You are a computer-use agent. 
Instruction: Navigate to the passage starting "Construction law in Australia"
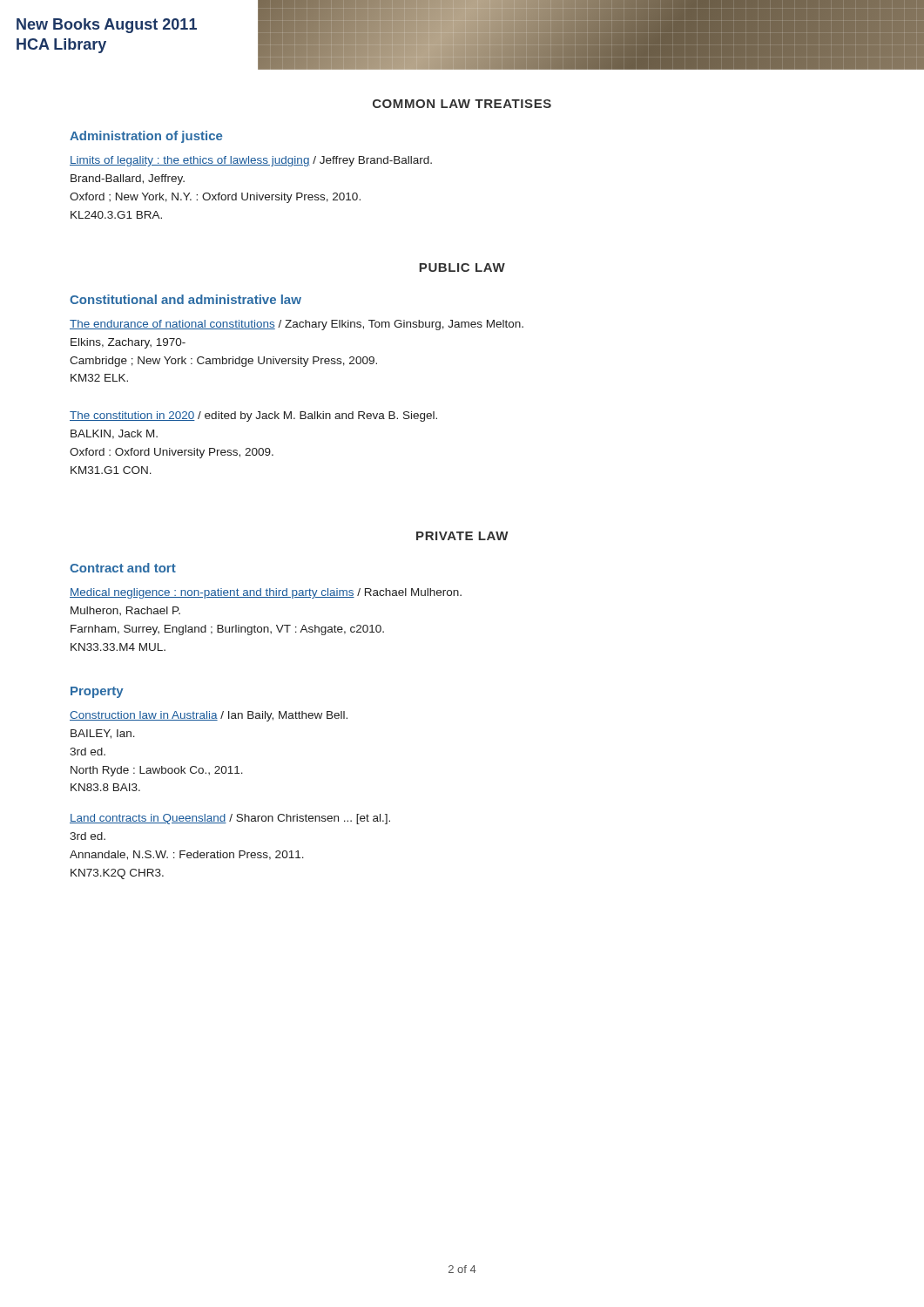(209, 716)
